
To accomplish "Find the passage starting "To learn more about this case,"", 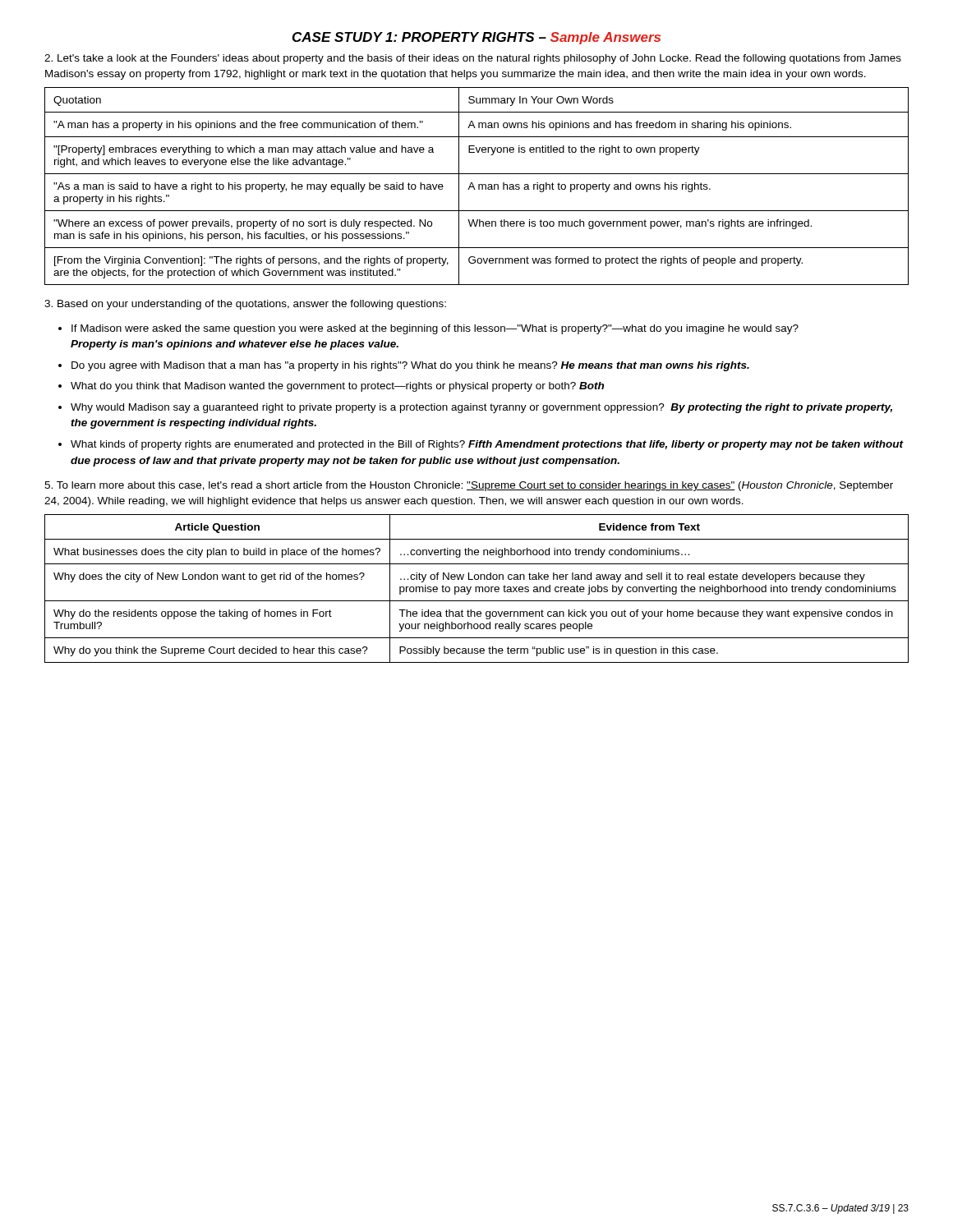I will (x=469, y=493).
